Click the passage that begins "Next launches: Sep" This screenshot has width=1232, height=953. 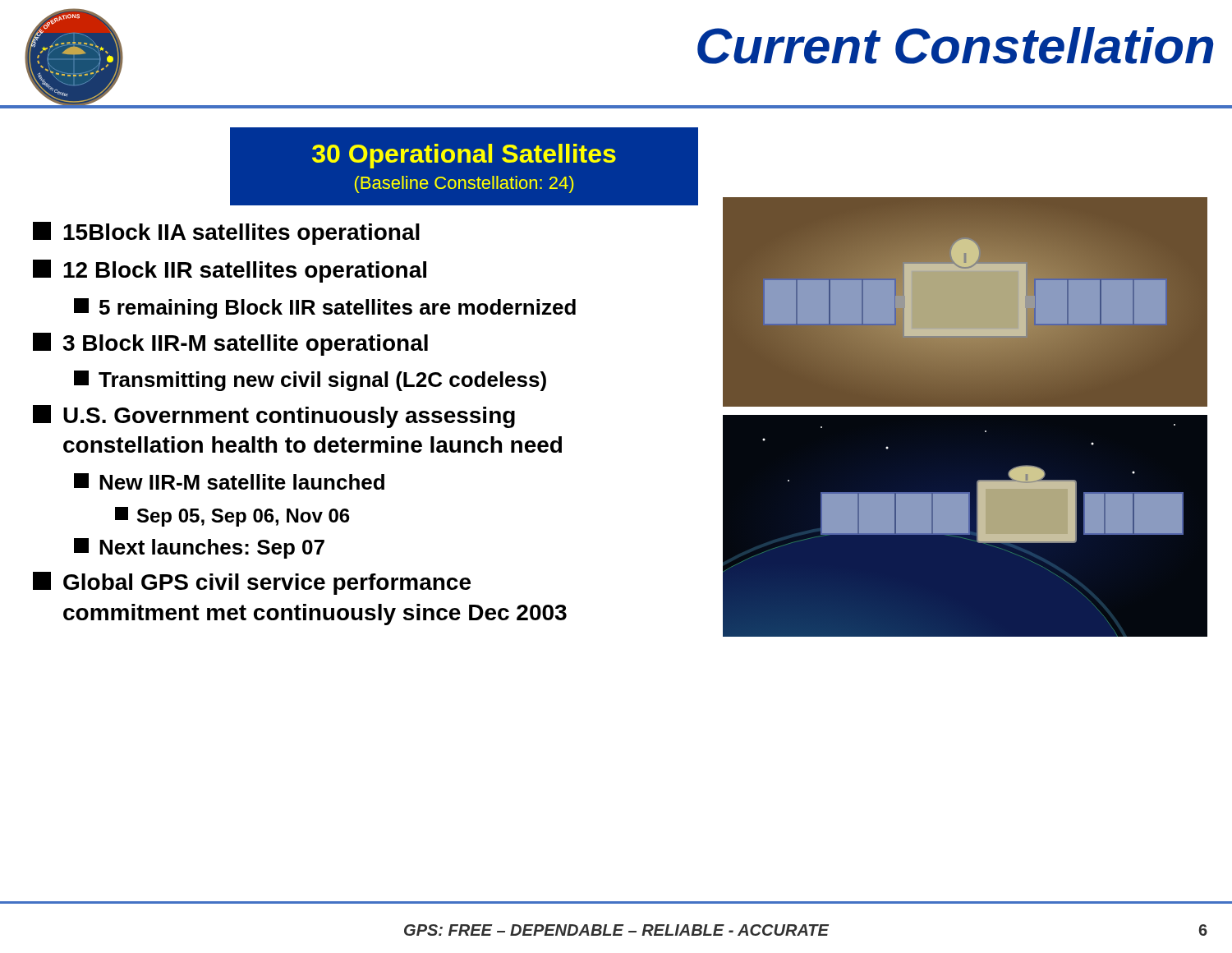(x=200, y=547)
